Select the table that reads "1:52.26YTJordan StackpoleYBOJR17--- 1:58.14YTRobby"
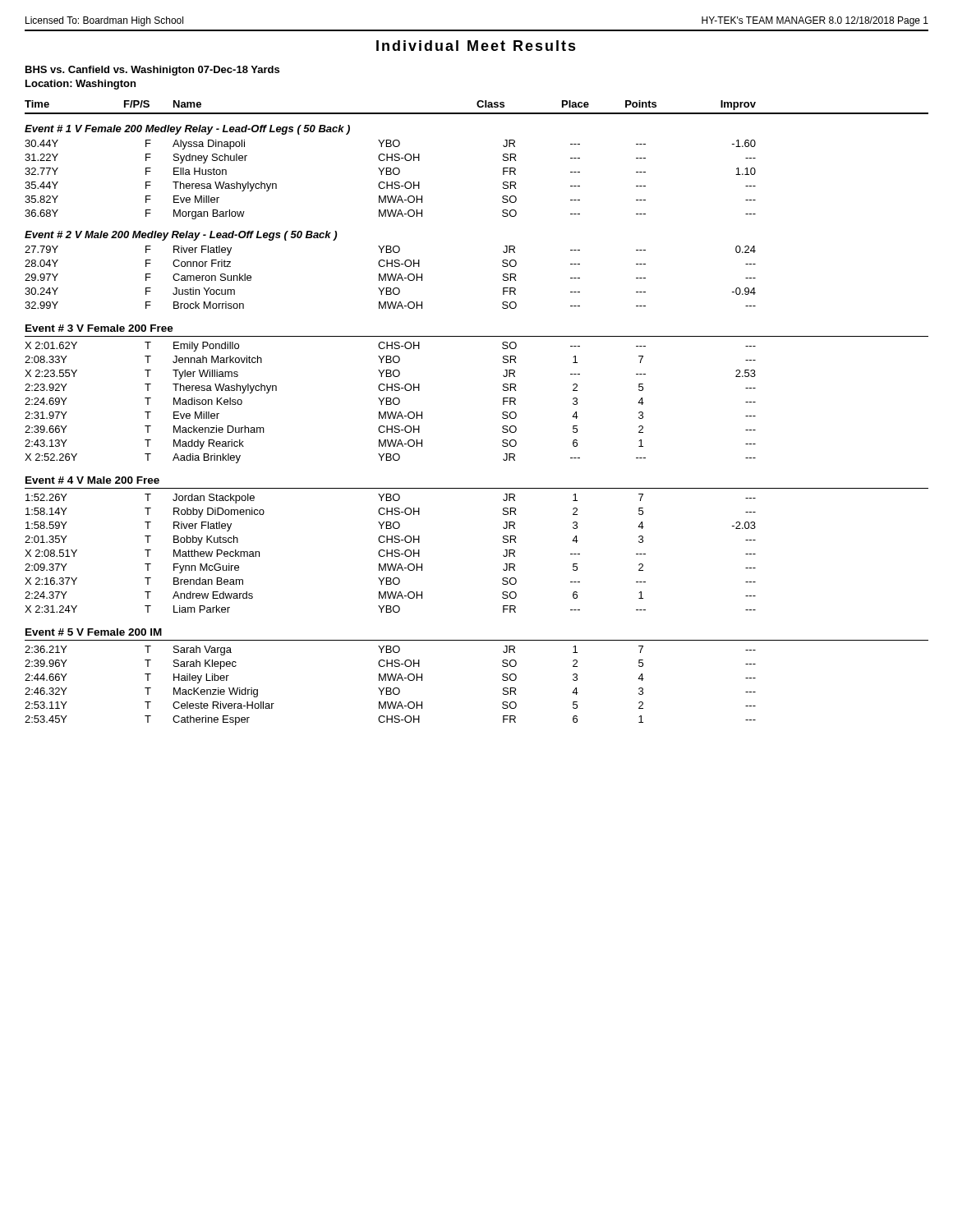953x1232 pixels. pyautogui.click(x=476, y=553)
